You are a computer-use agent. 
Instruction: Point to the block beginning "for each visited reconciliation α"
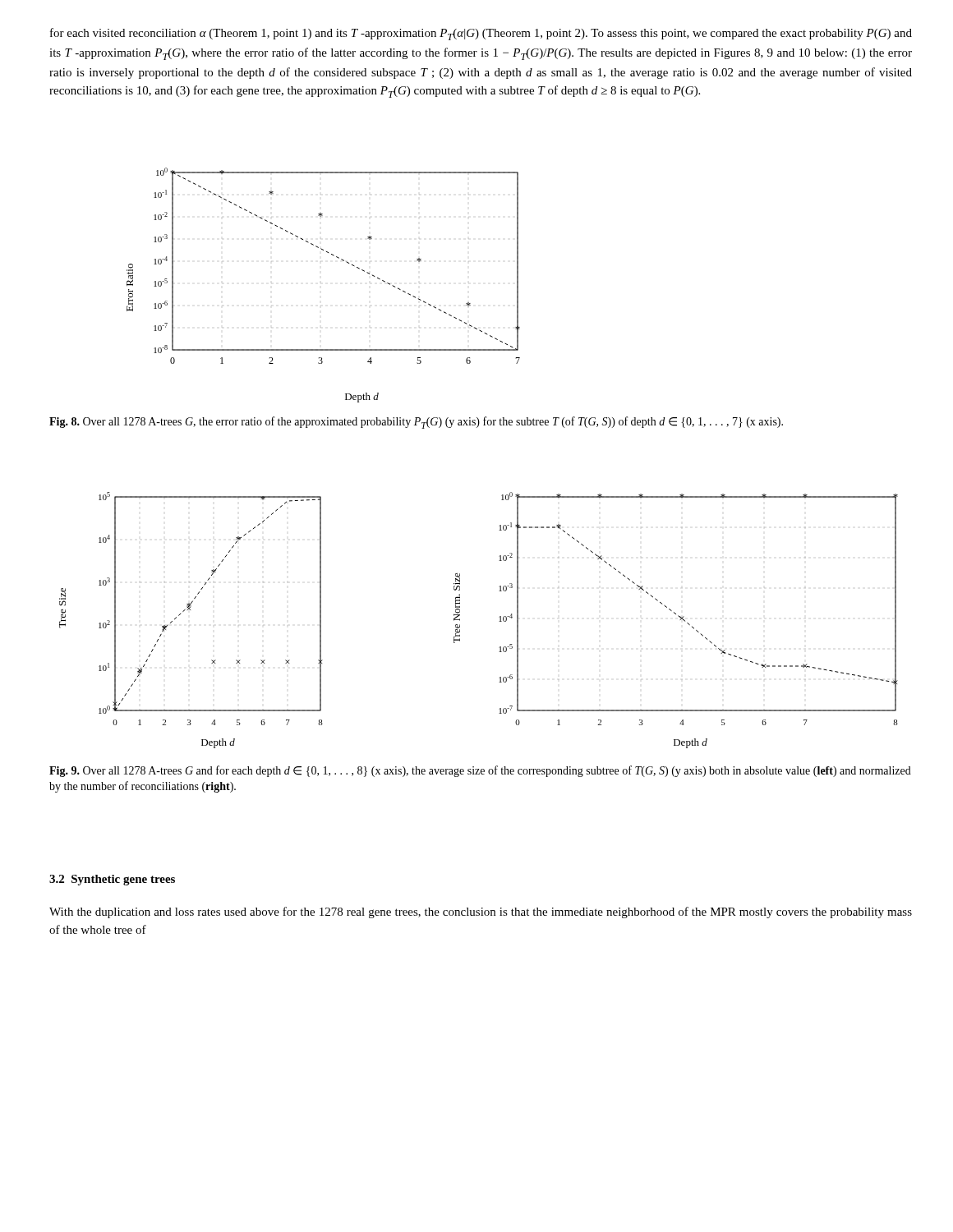tap(481, 63)
